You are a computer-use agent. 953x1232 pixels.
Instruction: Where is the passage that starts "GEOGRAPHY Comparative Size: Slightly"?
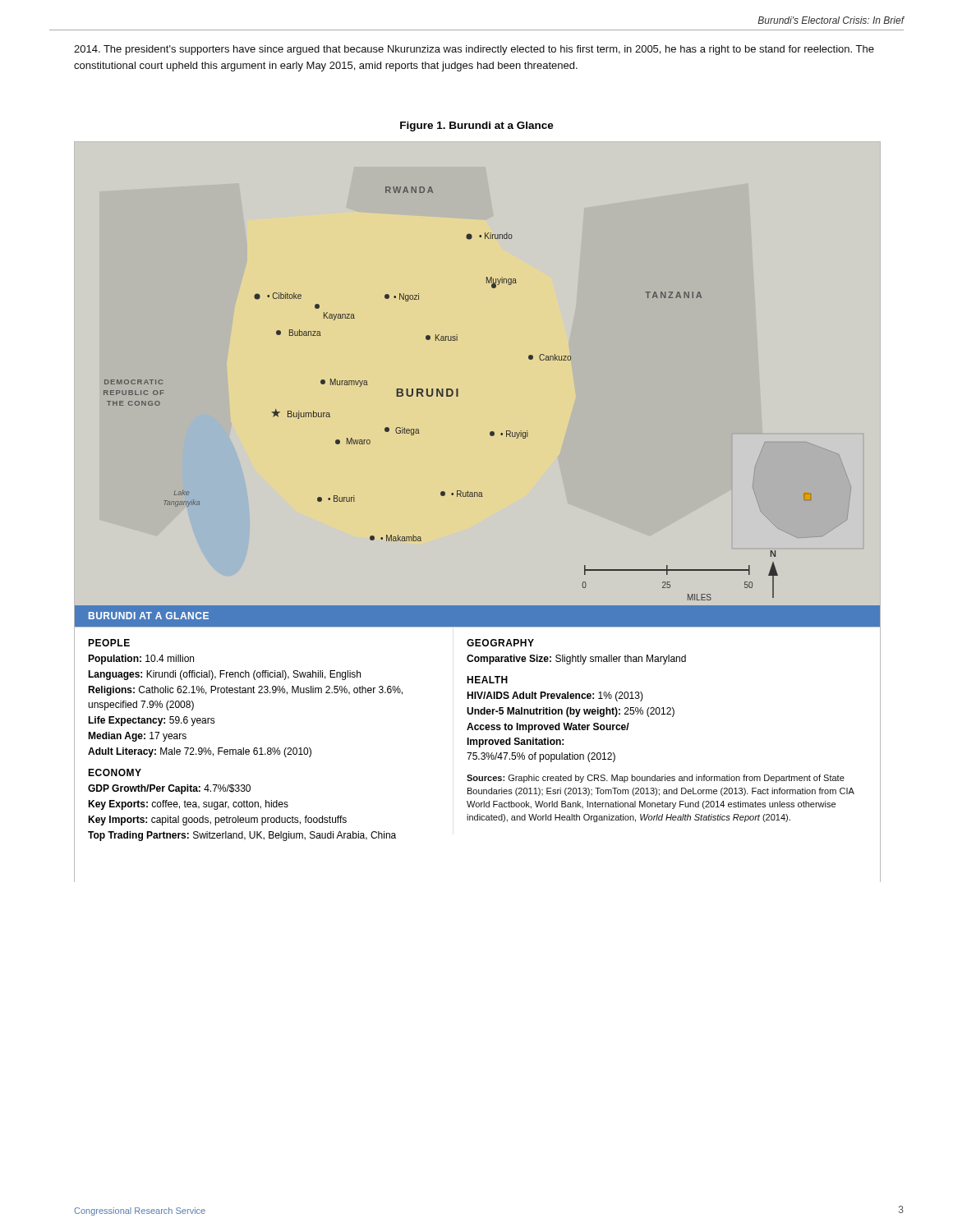(x=500, y=643)
